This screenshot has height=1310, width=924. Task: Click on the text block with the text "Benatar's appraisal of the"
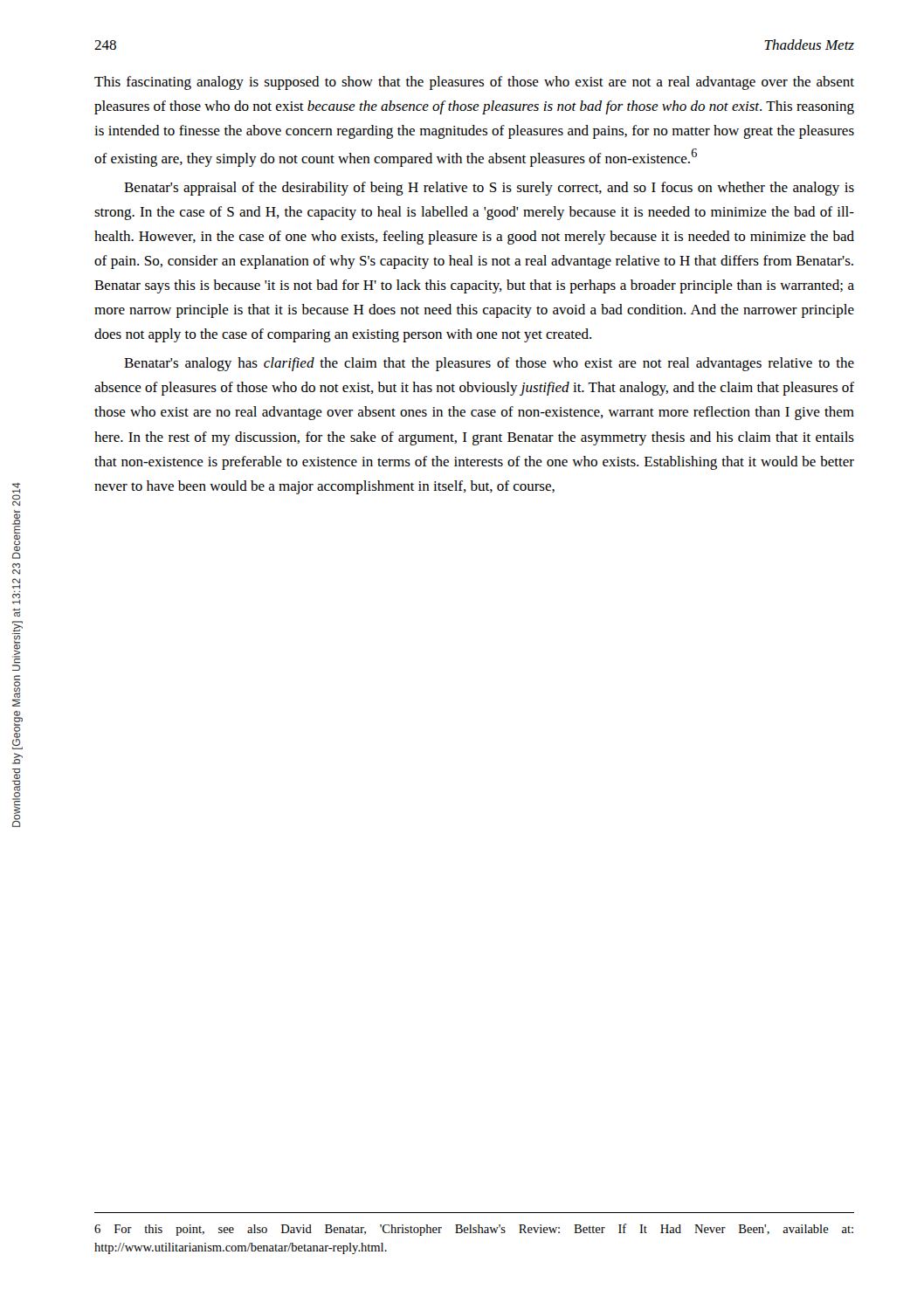[x=474, y=261]
